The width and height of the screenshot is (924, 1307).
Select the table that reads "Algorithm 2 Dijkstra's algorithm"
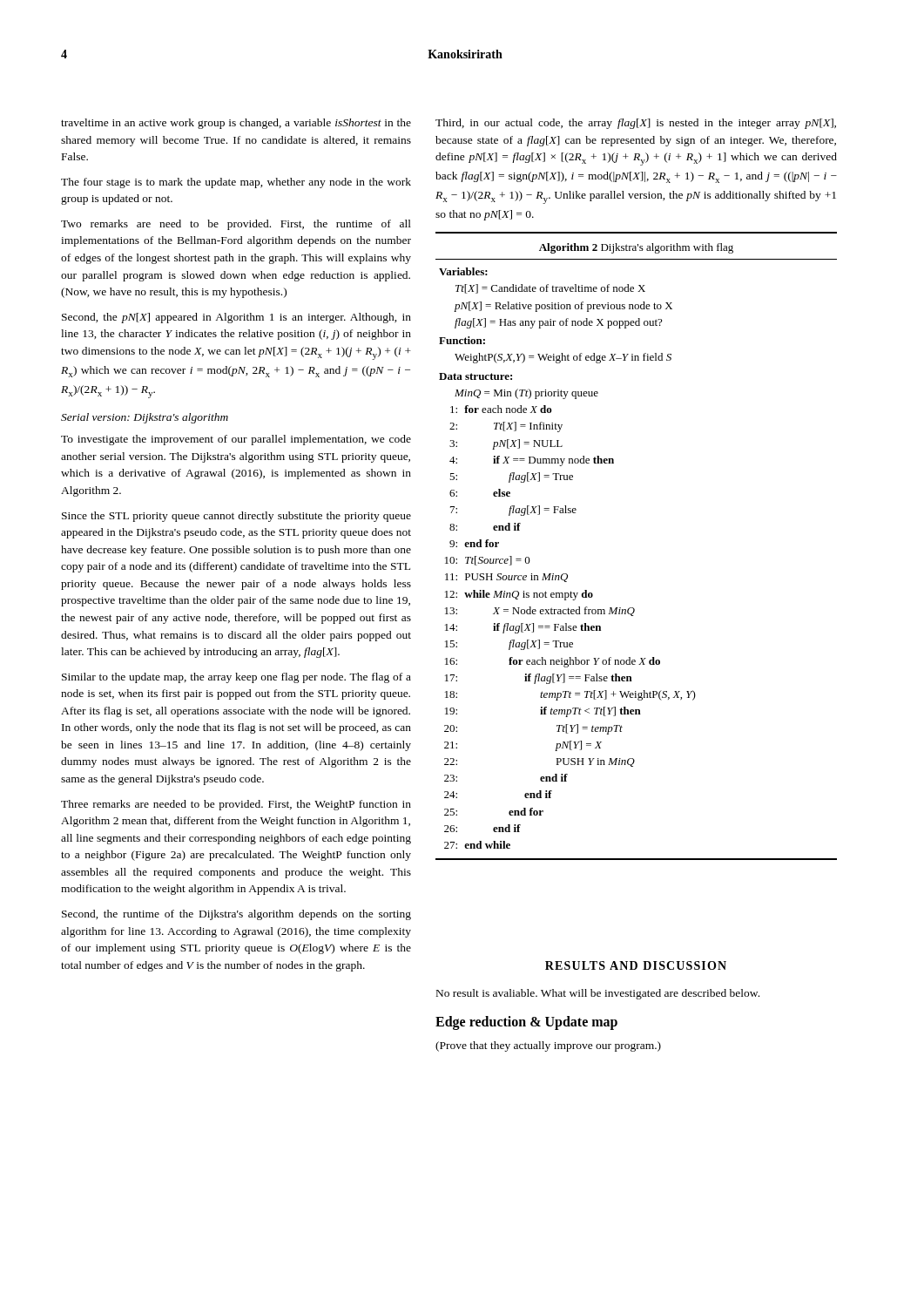coord(636,546)
